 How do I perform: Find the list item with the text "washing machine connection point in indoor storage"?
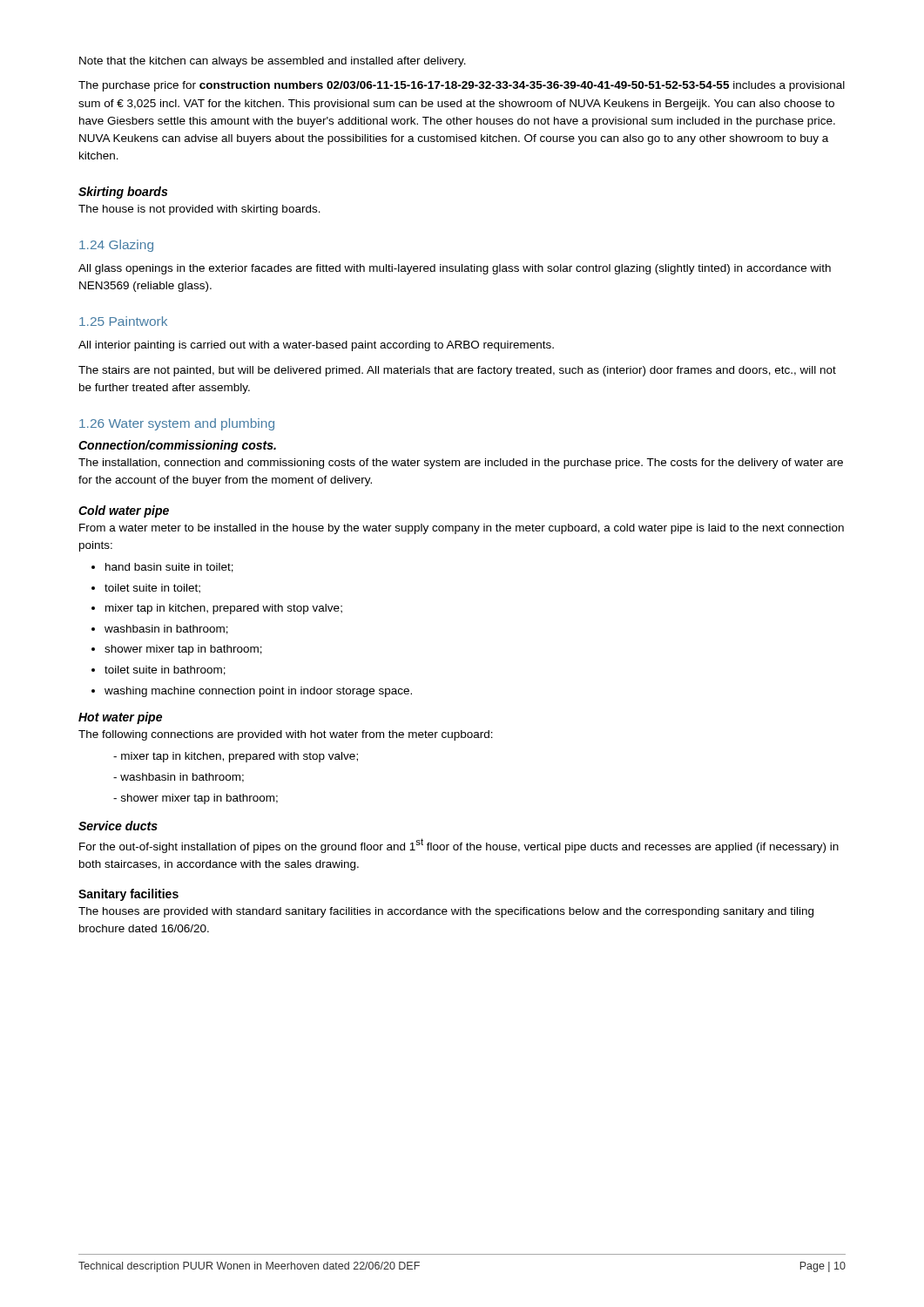tap(258, 692)
